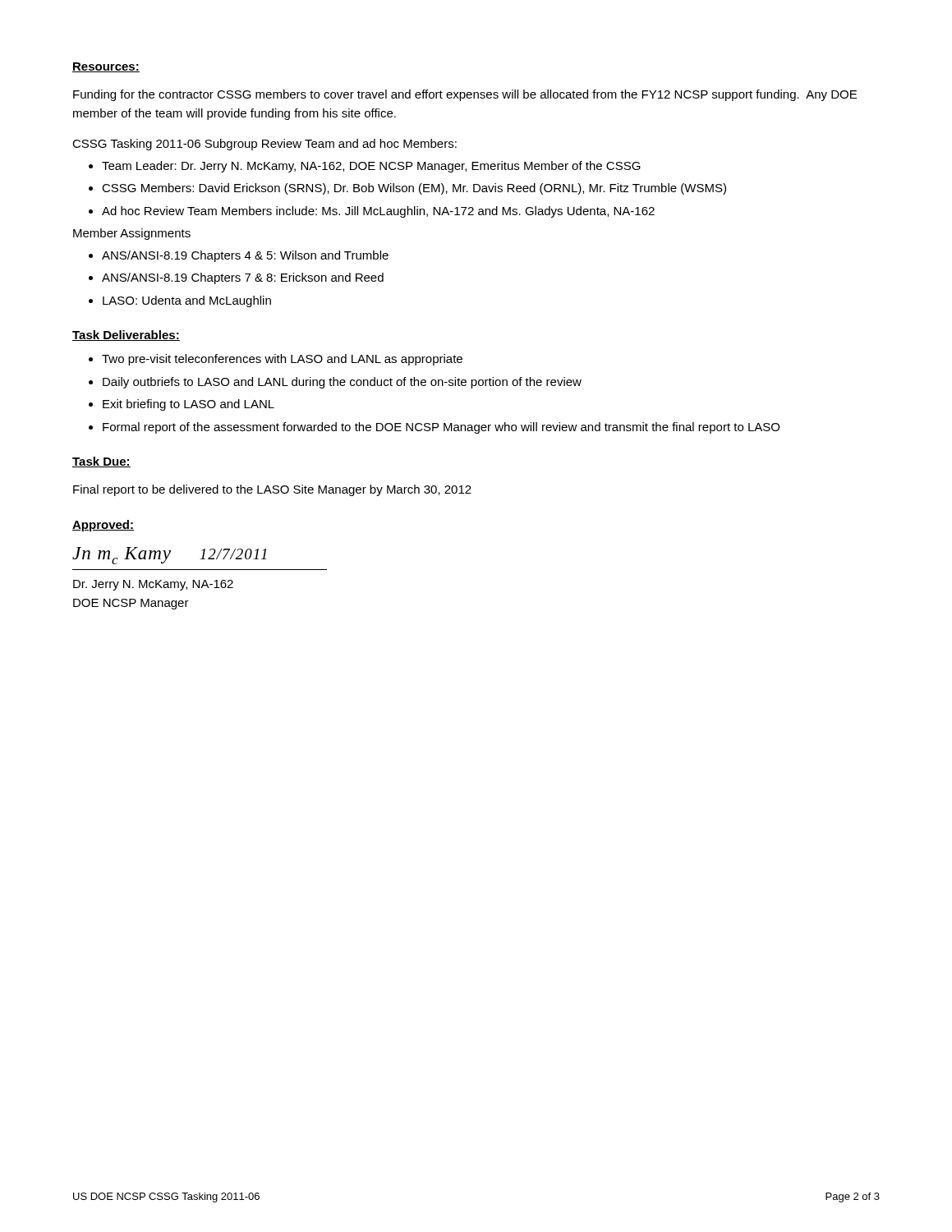The height and width of the screenshot is (1232, 952).
Task: Click on the region starting "ANS/ANSI-8.19 Chapters 7 &"
Action: pos(243,278)
